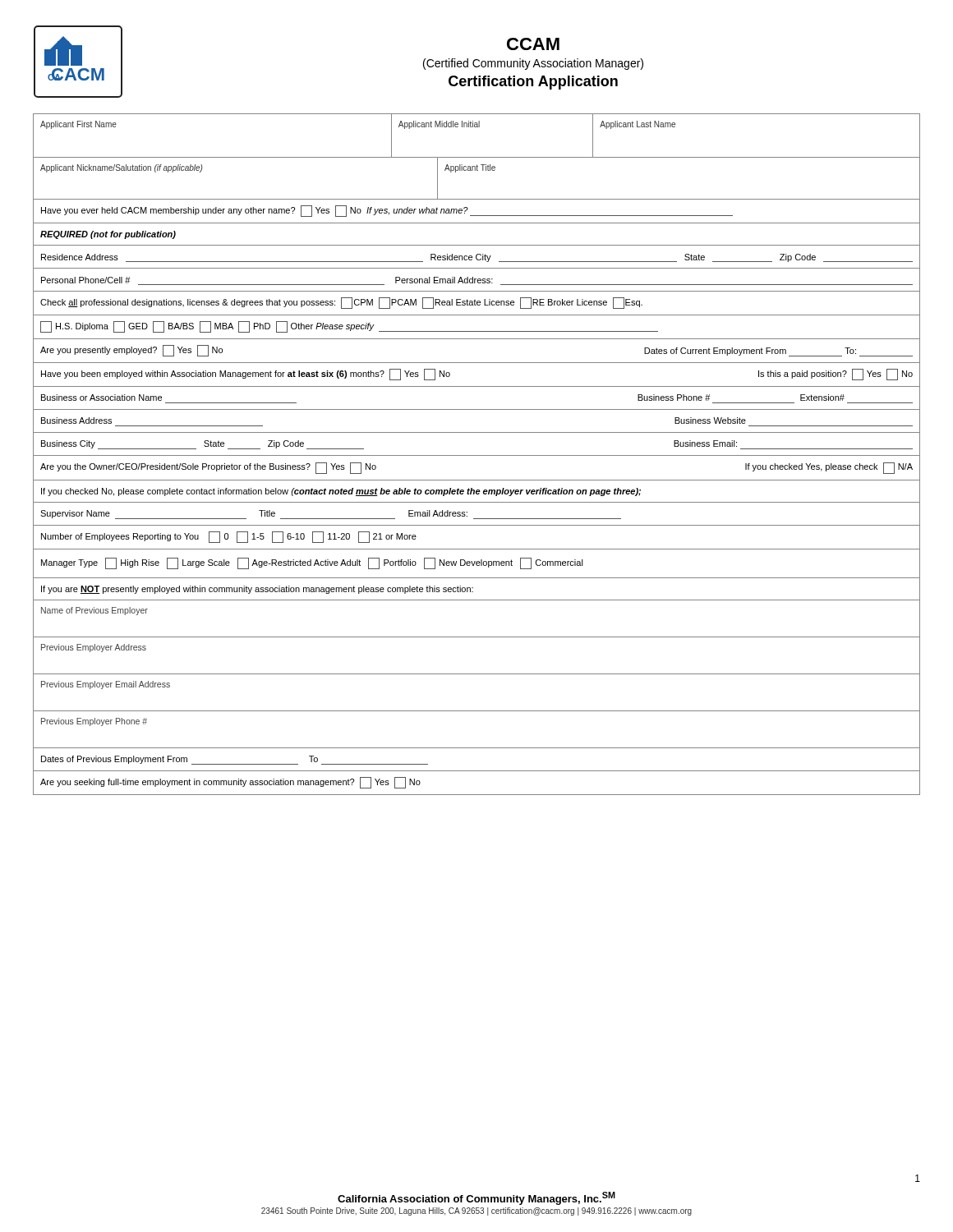Locate the text starting "Name of Previous Employer"
The width and height of the screenshot is (953, 1232).
coord(94,610)
